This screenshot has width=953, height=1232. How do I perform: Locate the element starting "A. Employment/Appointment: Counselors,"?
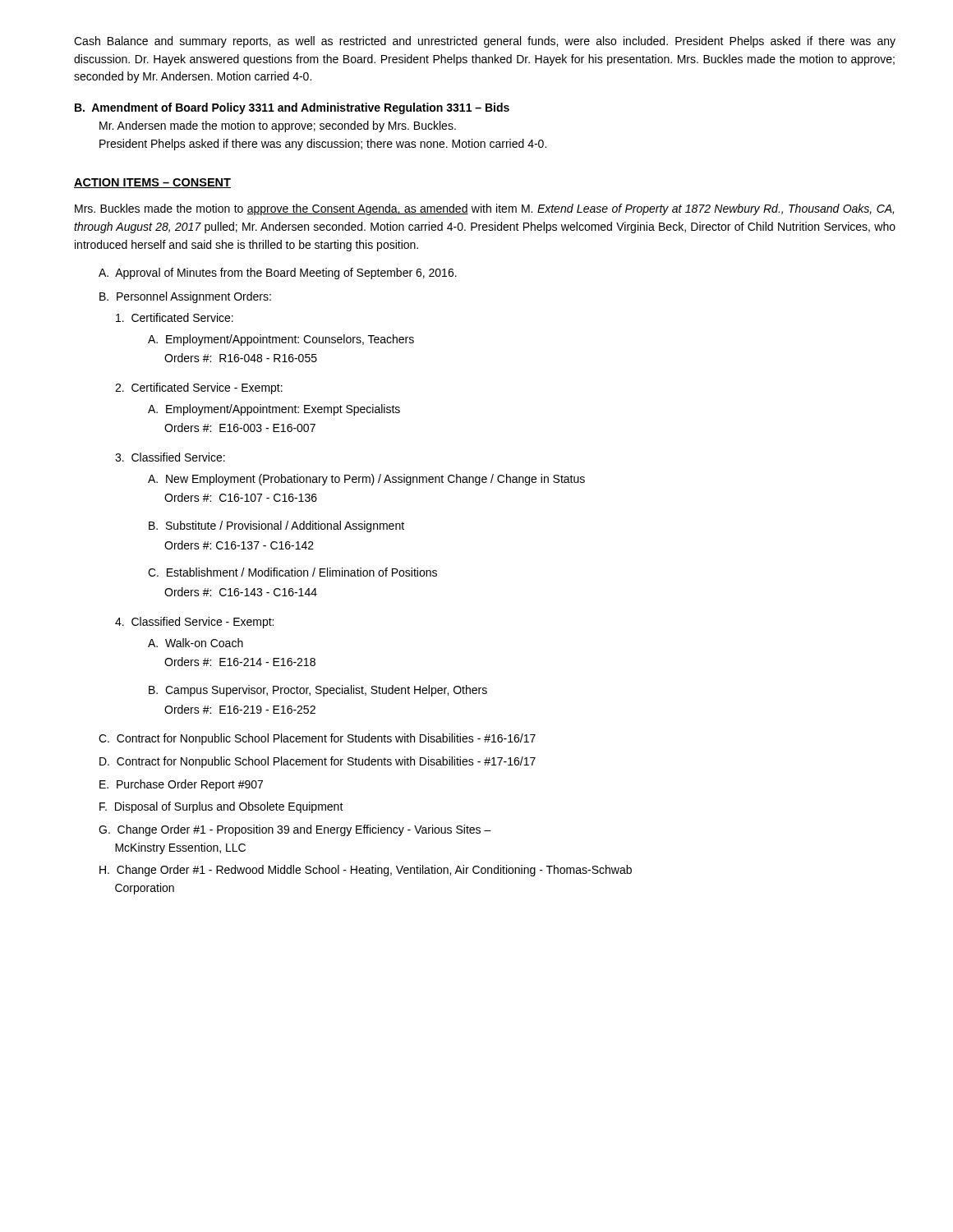click(281, 339)
